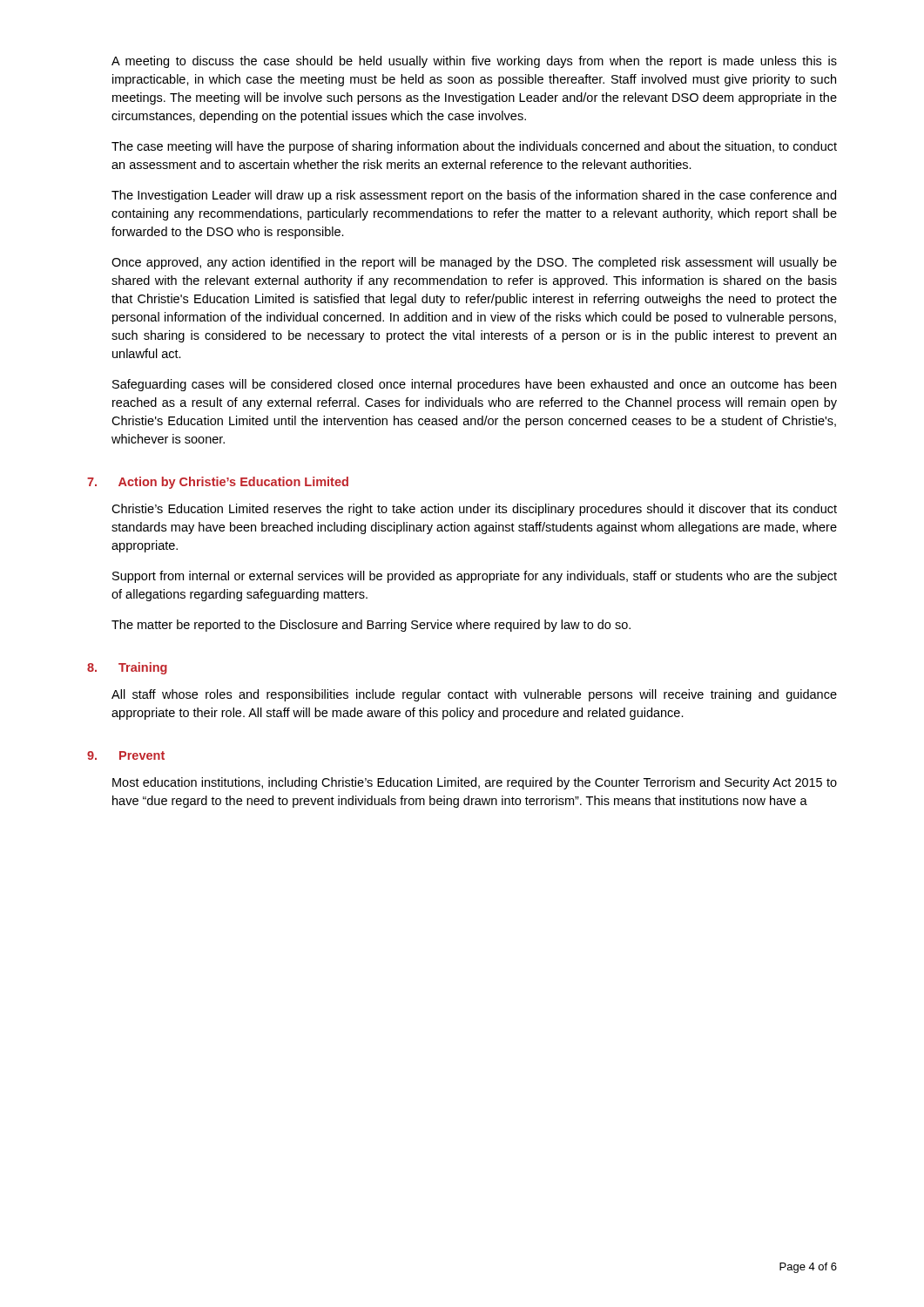The height and width of the screenshot is (1307, 924).
Task: Click where it says "8. Training"
Action: click(x=127, y=668)
